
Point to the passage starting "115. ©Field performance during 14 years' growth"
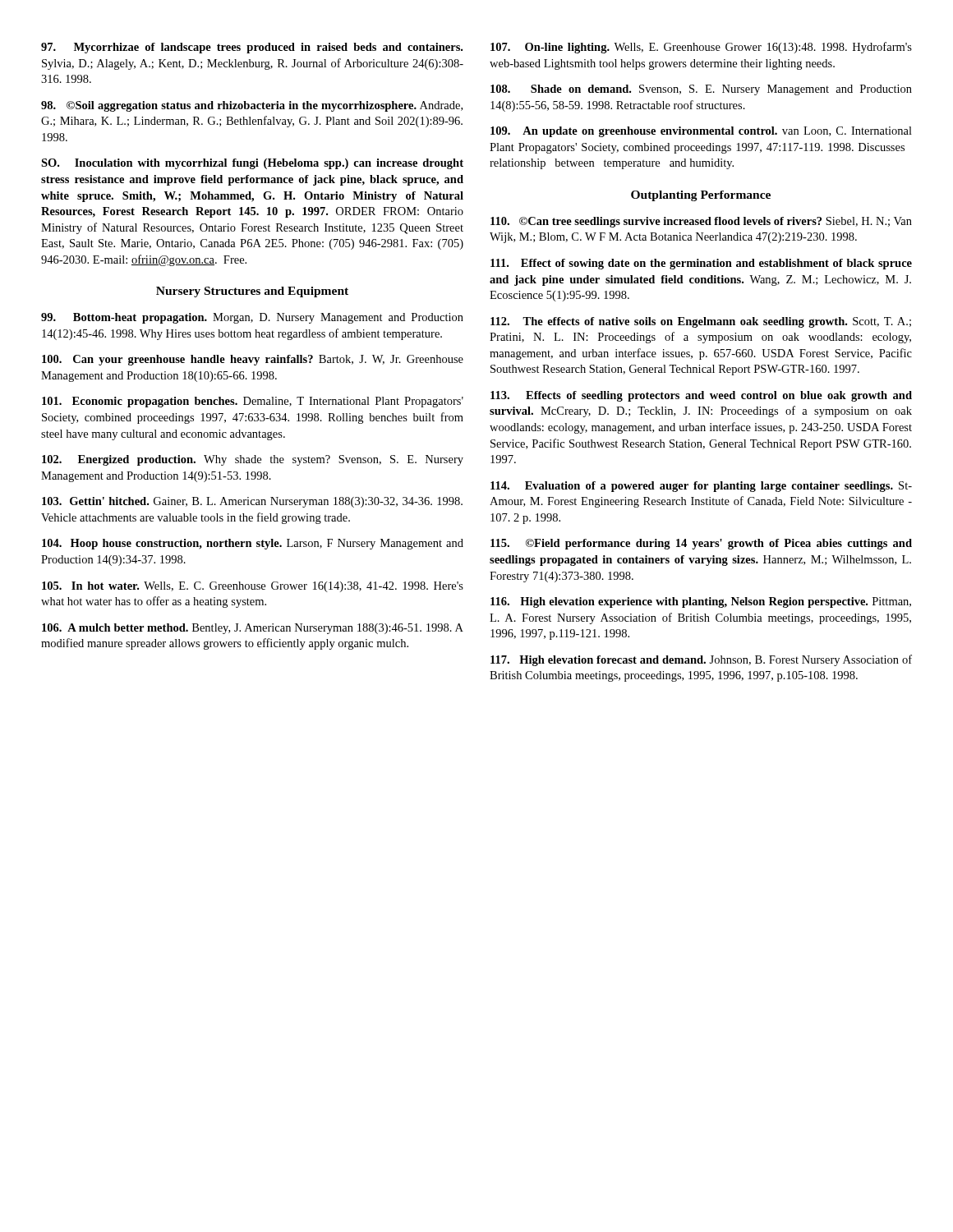click(x=701, y=560)
